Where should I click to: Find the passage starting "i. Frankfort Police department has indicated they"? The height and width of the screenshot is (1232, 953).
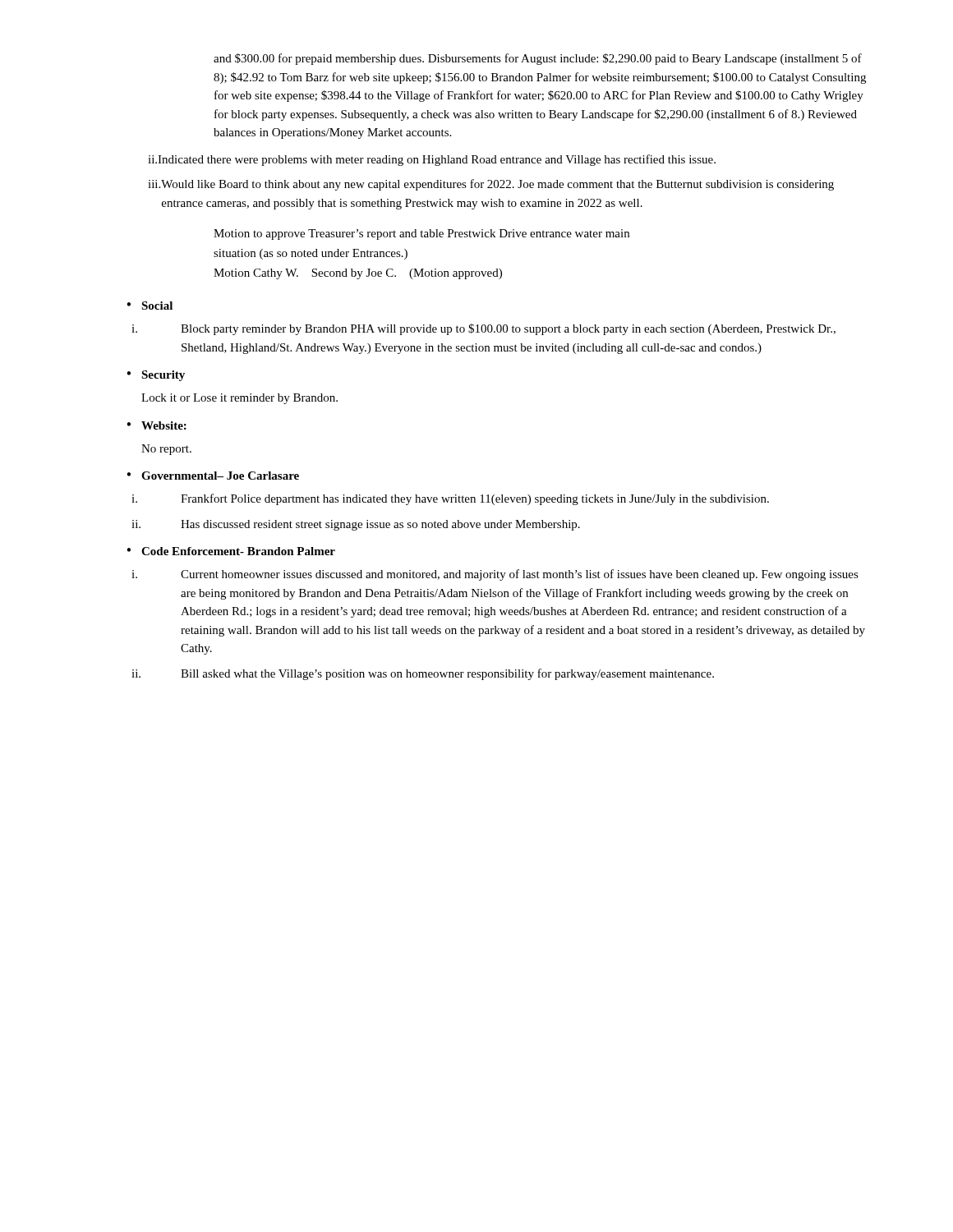tap(501, 499)
